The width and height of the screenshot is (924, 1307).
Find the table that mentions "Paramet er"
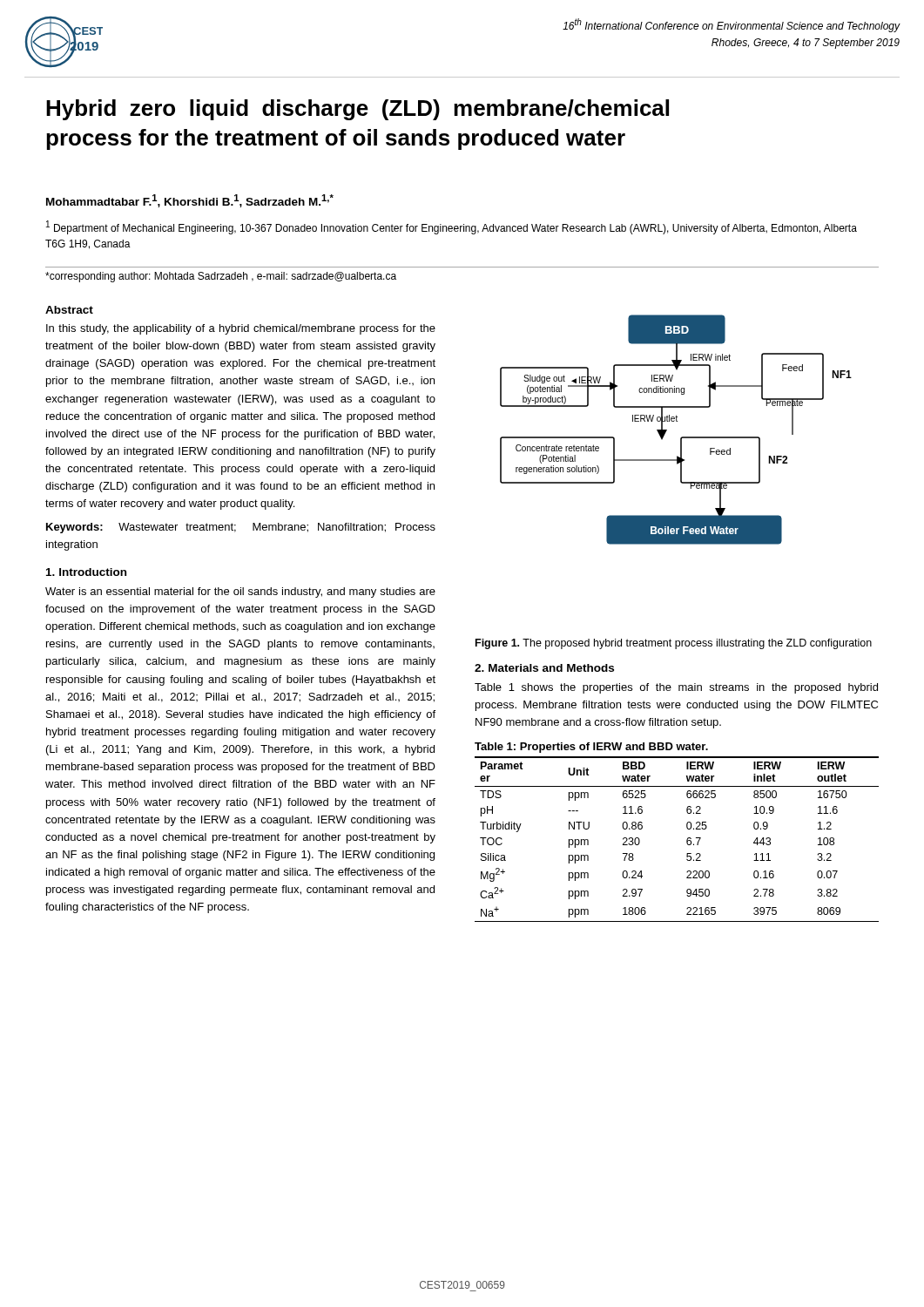[x=677, y=839]
